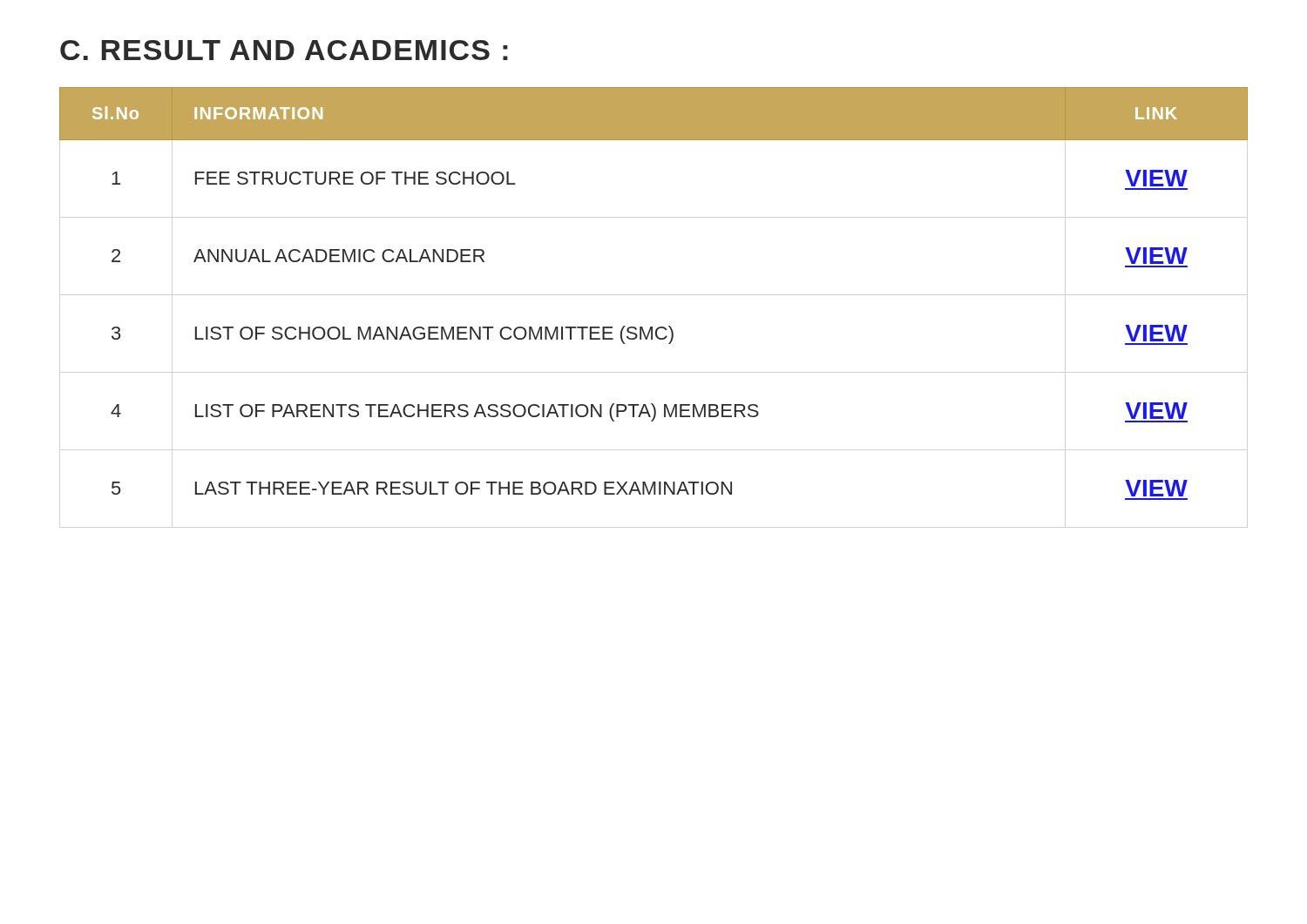Locate a table
Screen dimensions: 924x1307
(x=654, y=307)
